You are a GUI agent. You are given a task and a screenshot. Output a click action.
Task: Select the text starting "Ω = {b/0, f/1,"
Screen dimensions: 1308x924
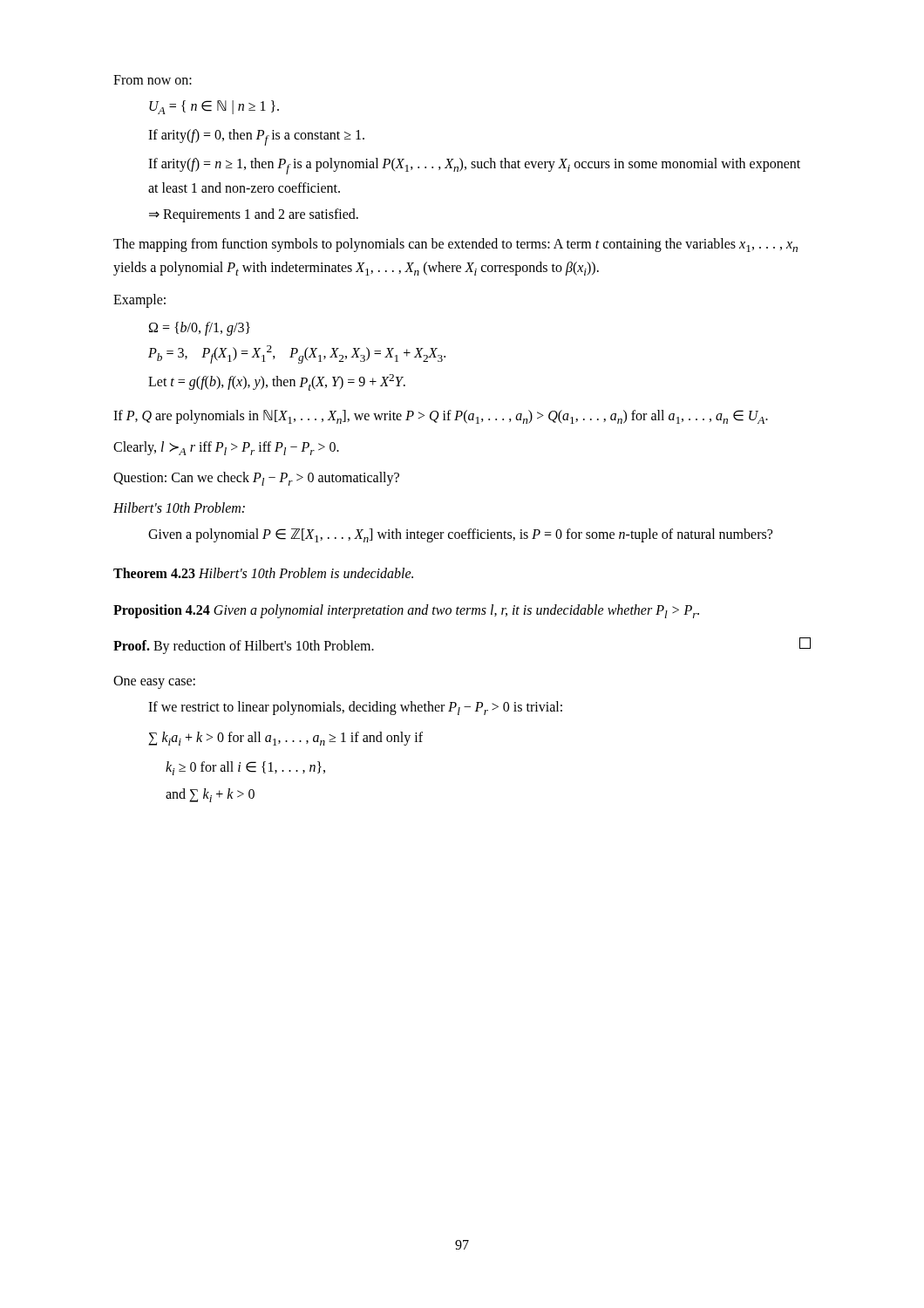click(x=297, y=356)
